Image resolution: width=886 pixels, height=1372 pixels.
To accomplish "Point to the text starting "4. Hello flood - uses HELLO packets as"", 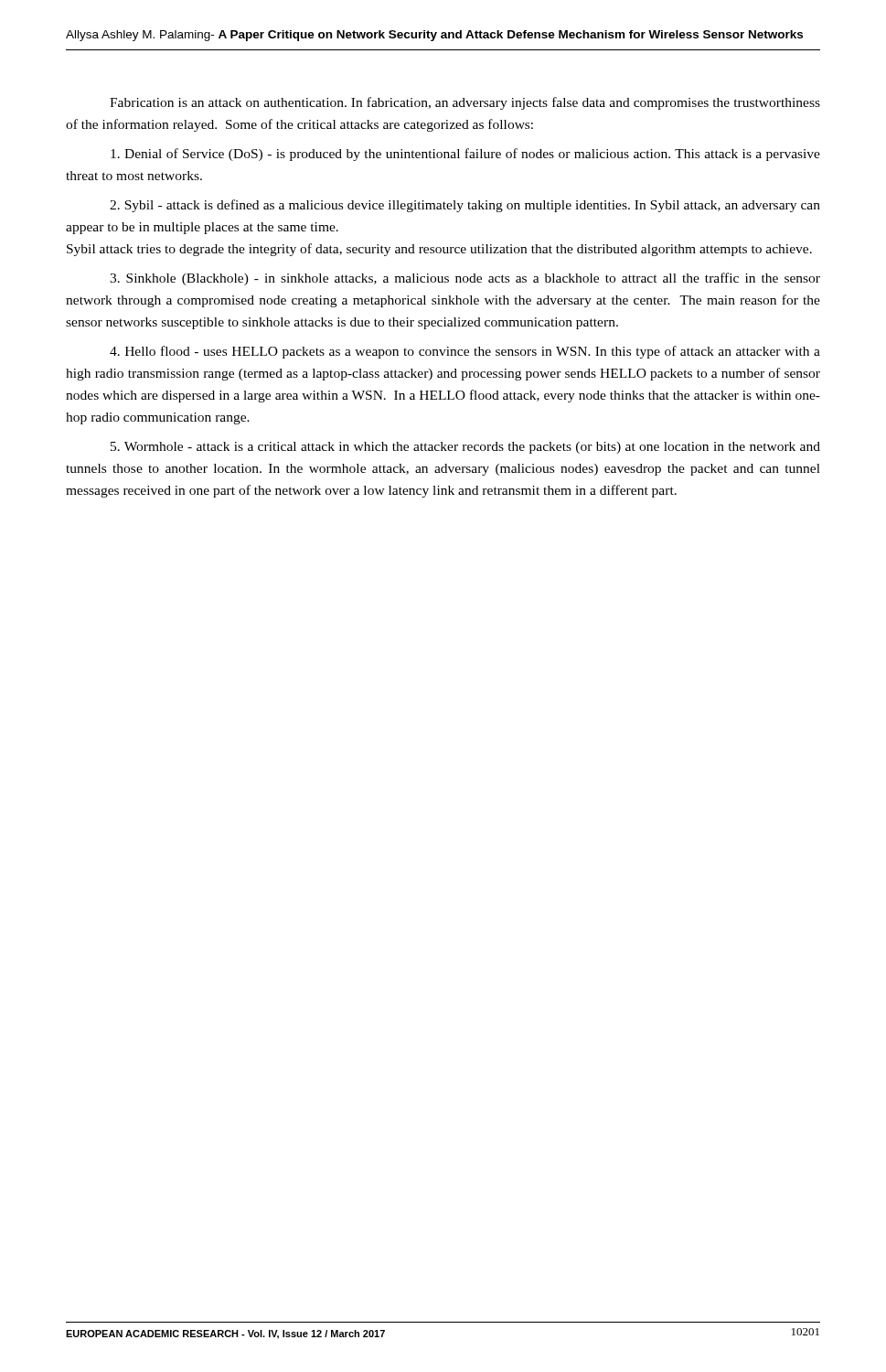I will (x=443, y=384).
